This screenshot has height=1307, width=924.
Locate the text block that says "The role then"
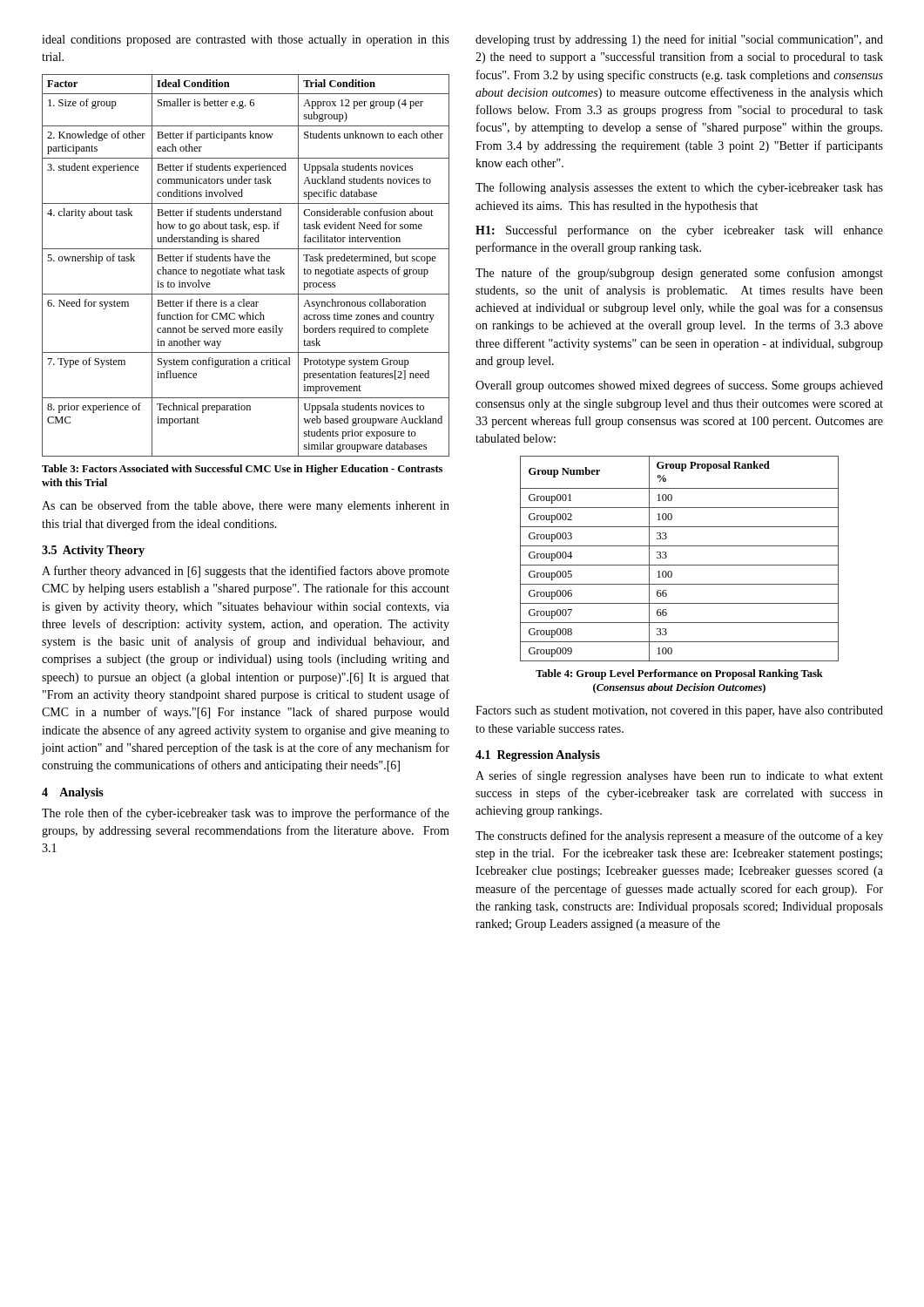point(246,831)
